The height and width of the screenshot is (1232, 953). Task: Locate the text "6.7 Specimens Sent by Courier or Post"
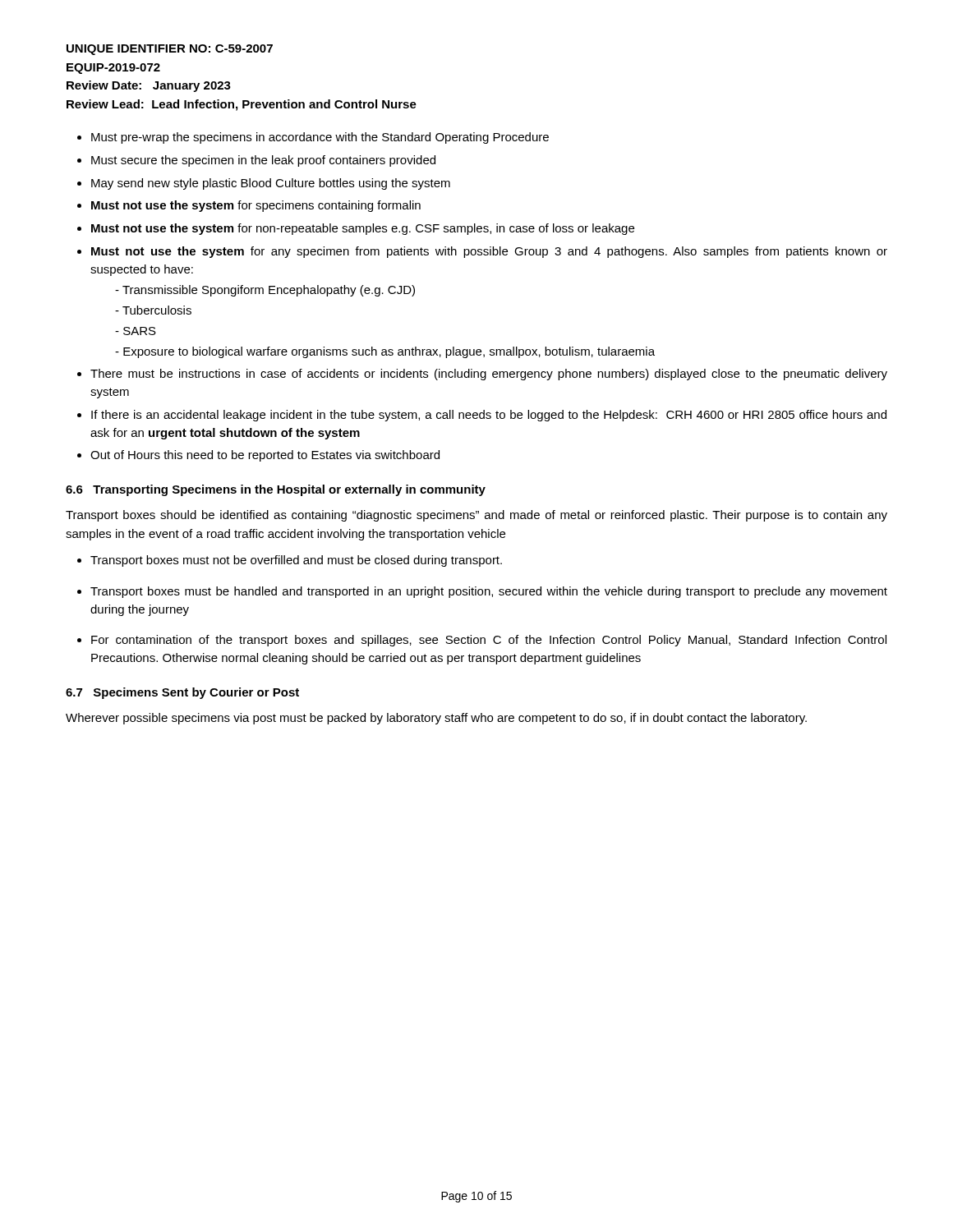182,692
